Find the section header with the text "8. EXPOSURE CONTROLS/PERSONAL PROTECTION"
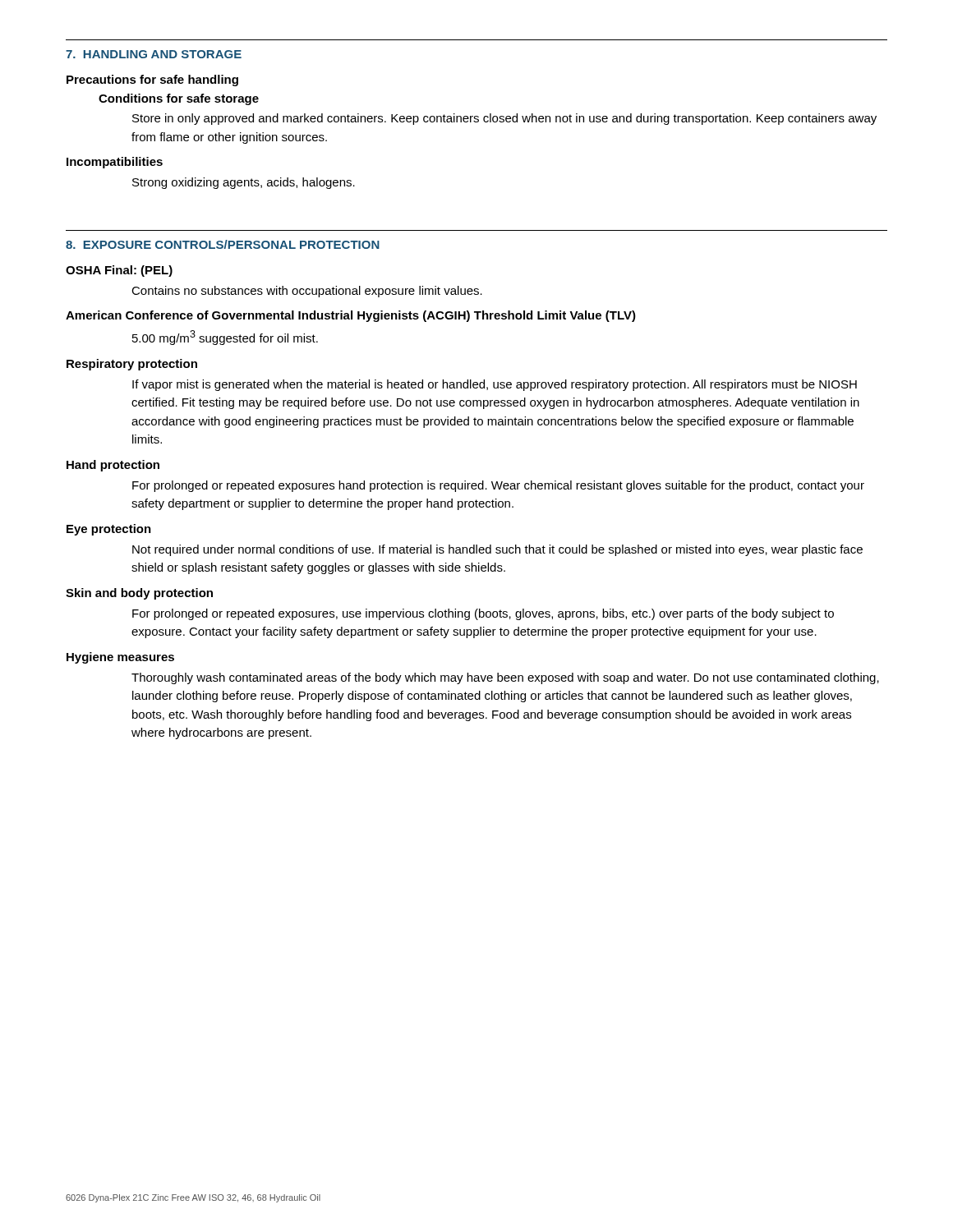 pyautogui.click(x=223, y=244)
